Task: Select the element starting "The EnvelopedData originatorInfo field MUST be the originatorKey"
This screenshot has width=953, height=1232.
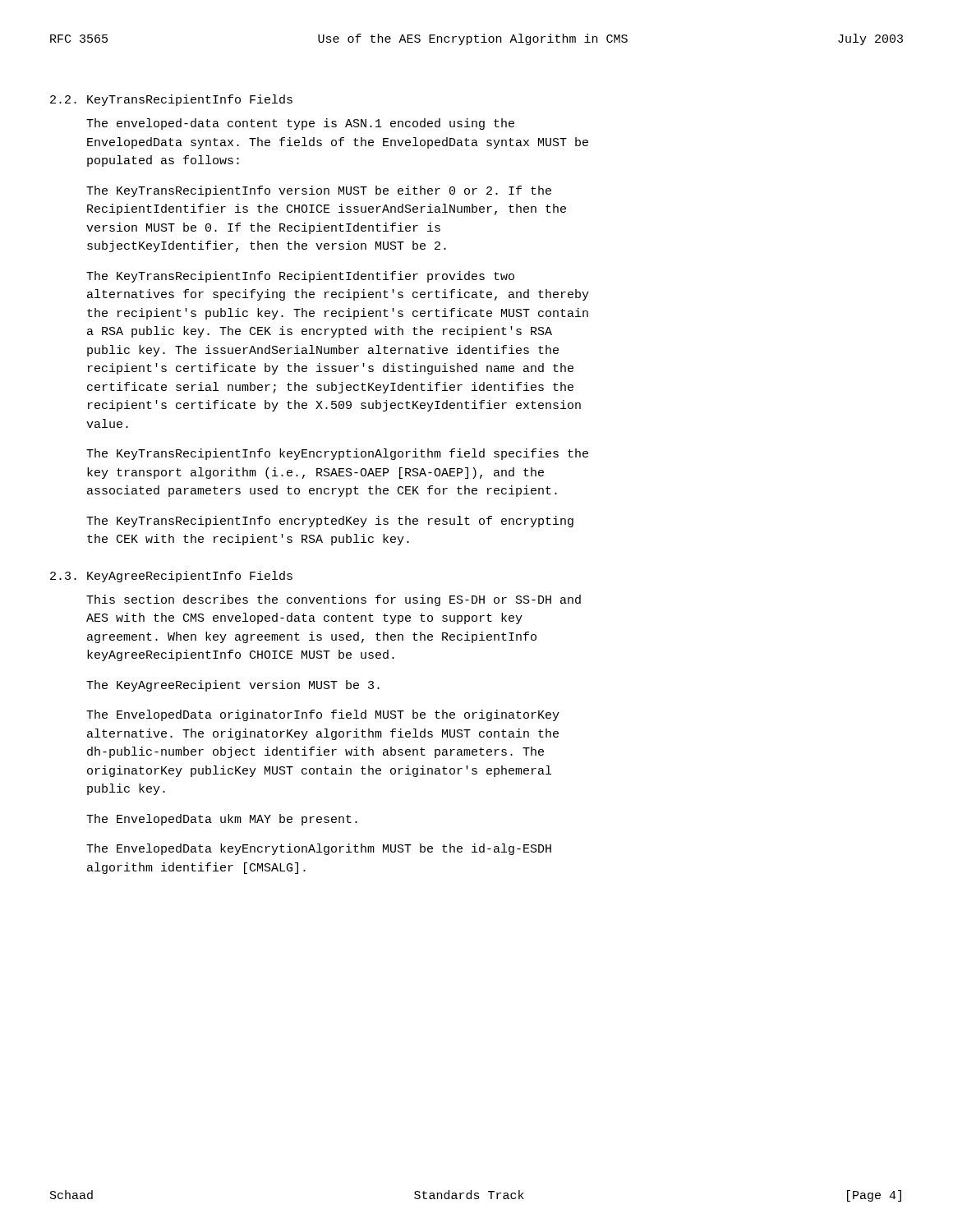Action: coord(323,753)
